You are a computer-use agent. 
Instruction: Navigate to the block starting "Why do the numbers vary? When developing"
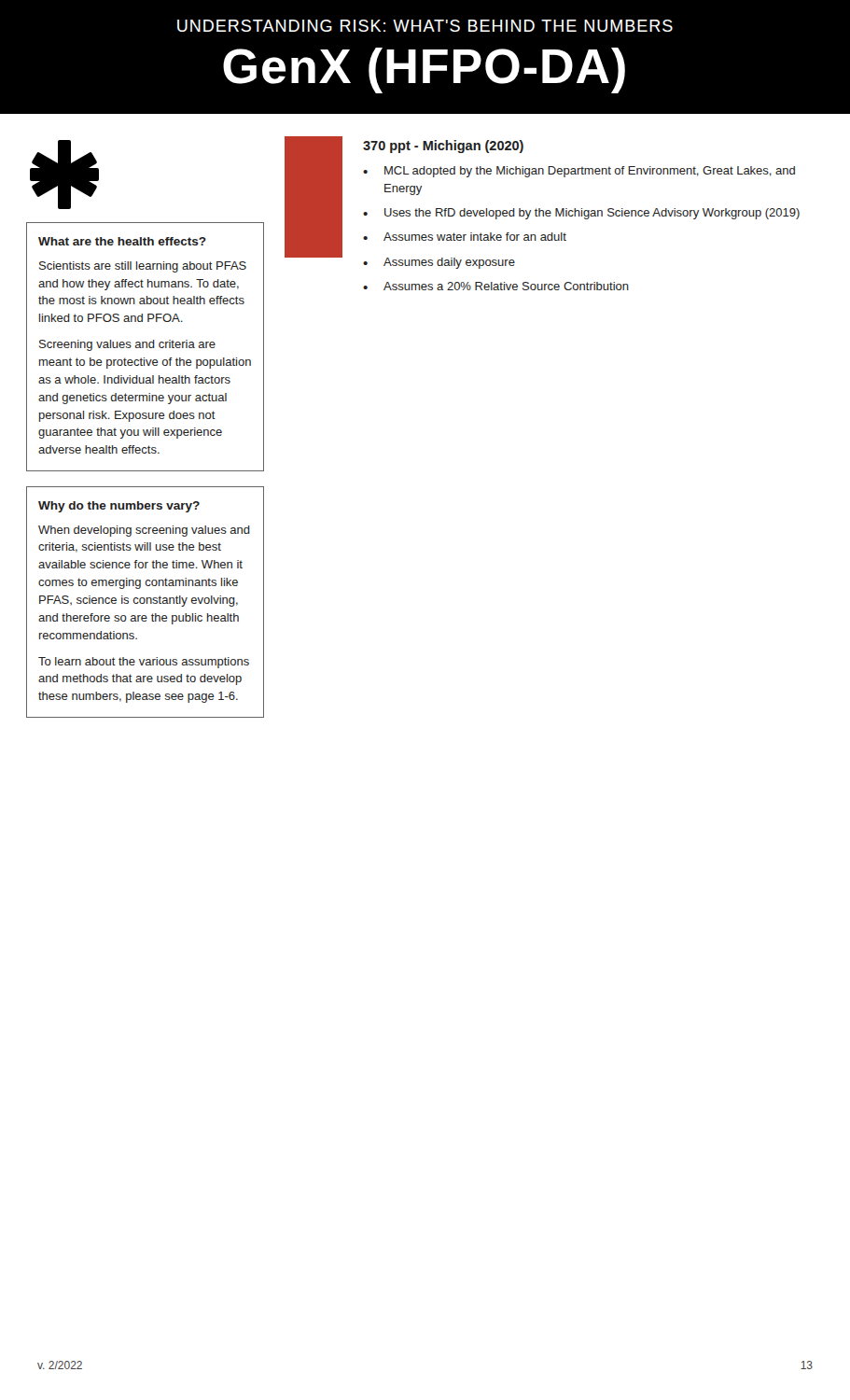145,601
